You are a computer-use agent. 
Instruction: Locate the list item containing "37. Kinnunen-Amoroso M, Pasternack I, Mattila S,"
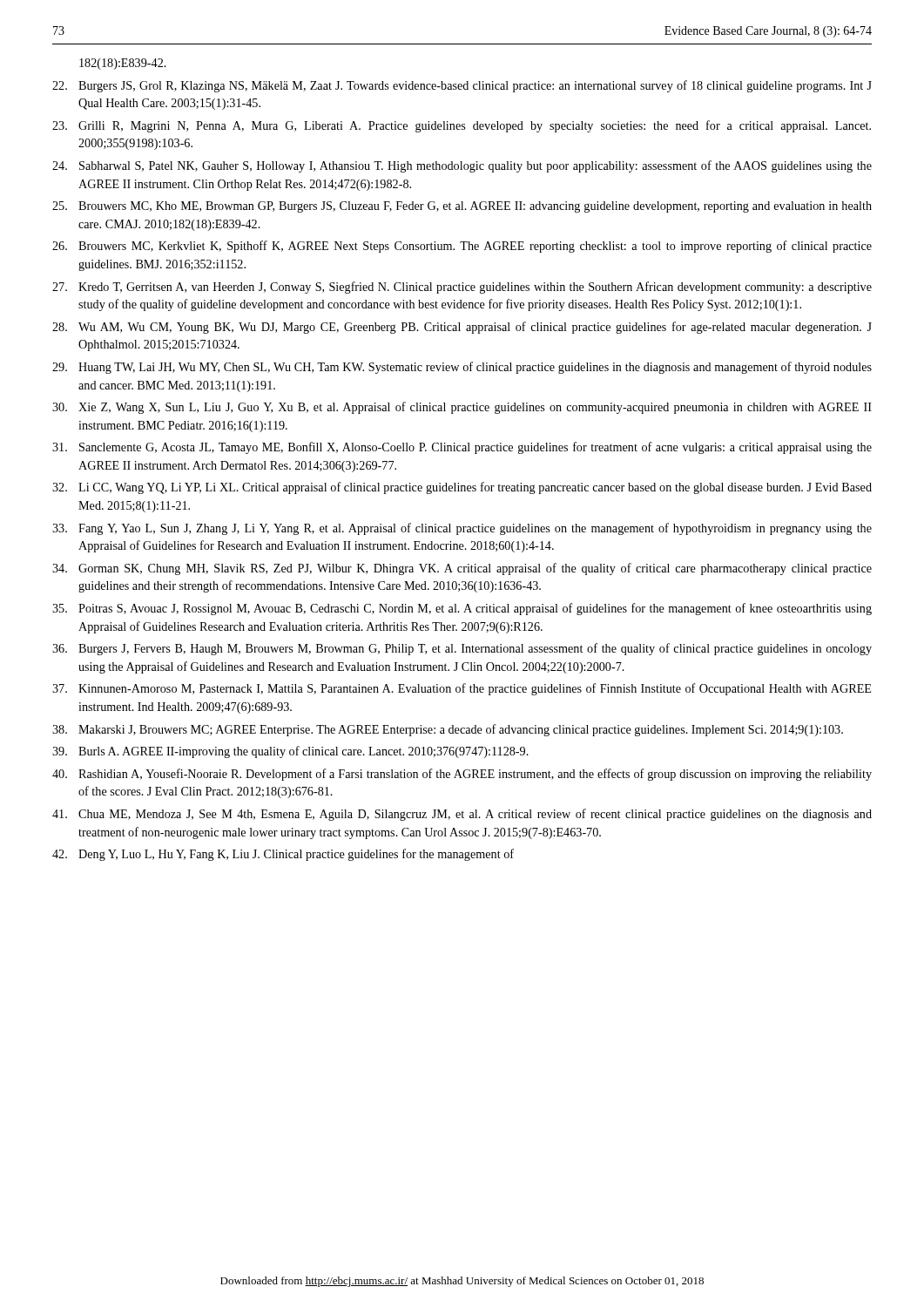pyautogui.click(x=462, y=698)
